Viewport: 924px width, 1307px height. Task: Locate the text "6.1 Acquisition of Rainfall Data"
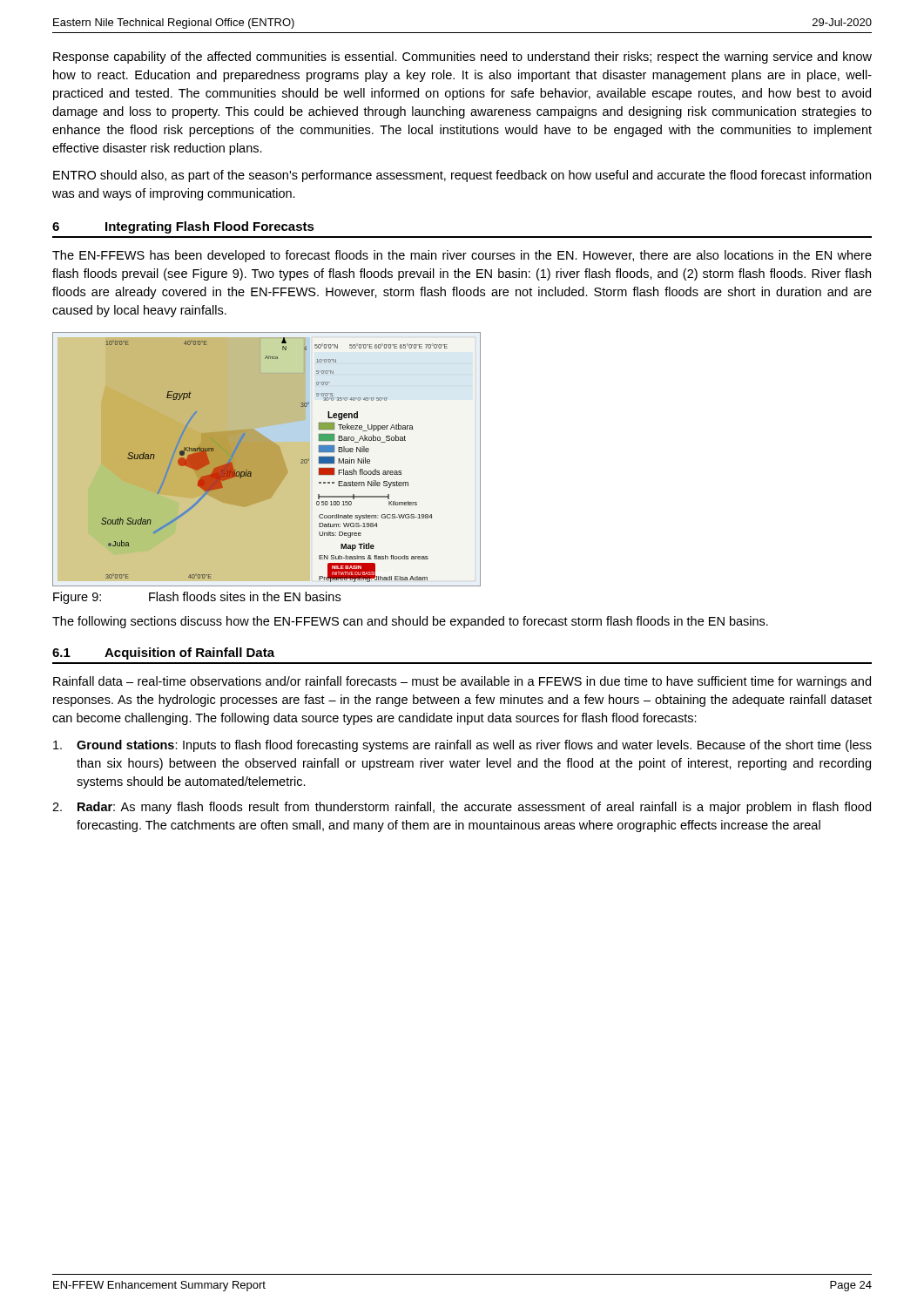point(462,655)
